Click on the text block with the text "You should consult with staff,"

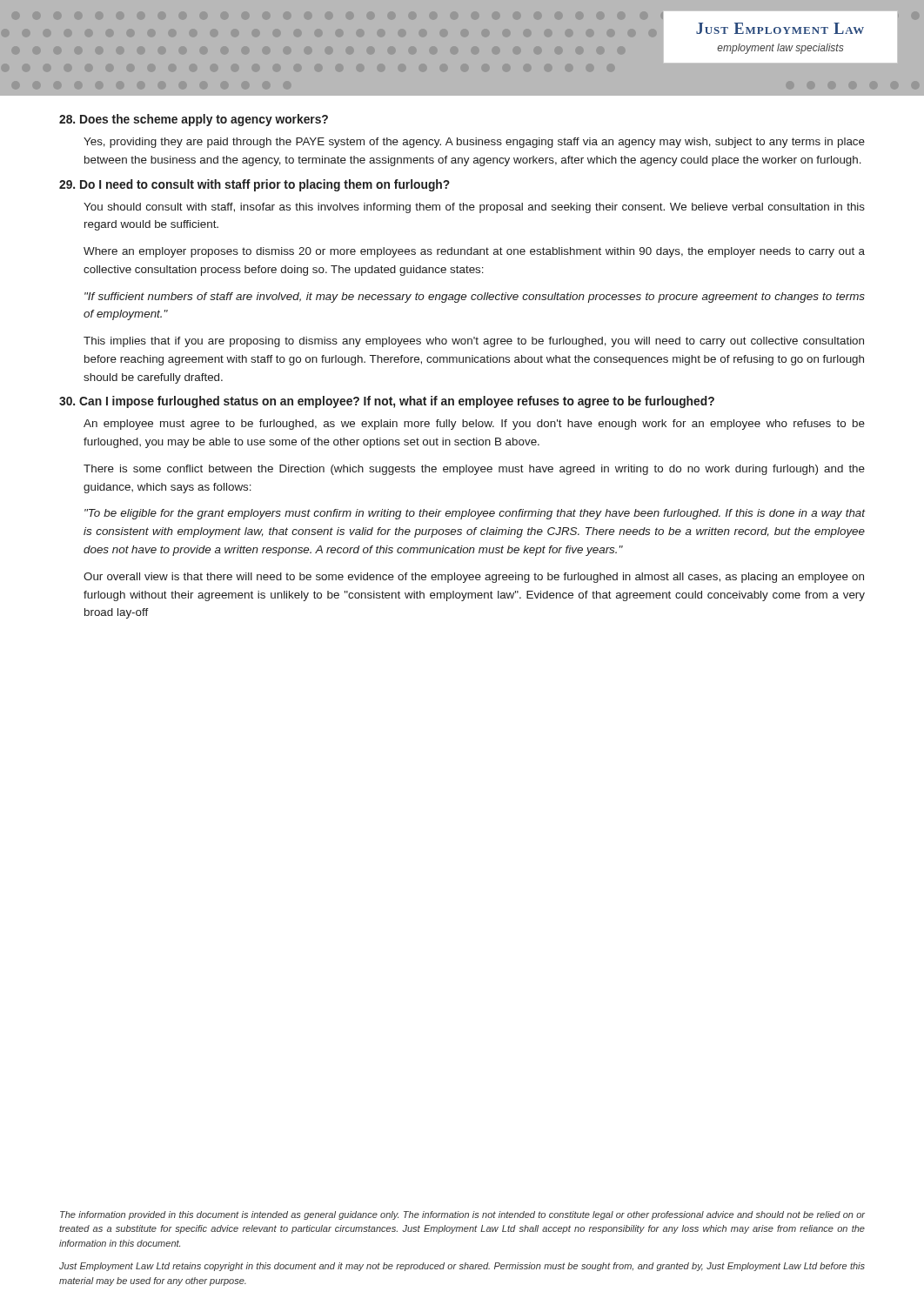[x=474, y=292]
